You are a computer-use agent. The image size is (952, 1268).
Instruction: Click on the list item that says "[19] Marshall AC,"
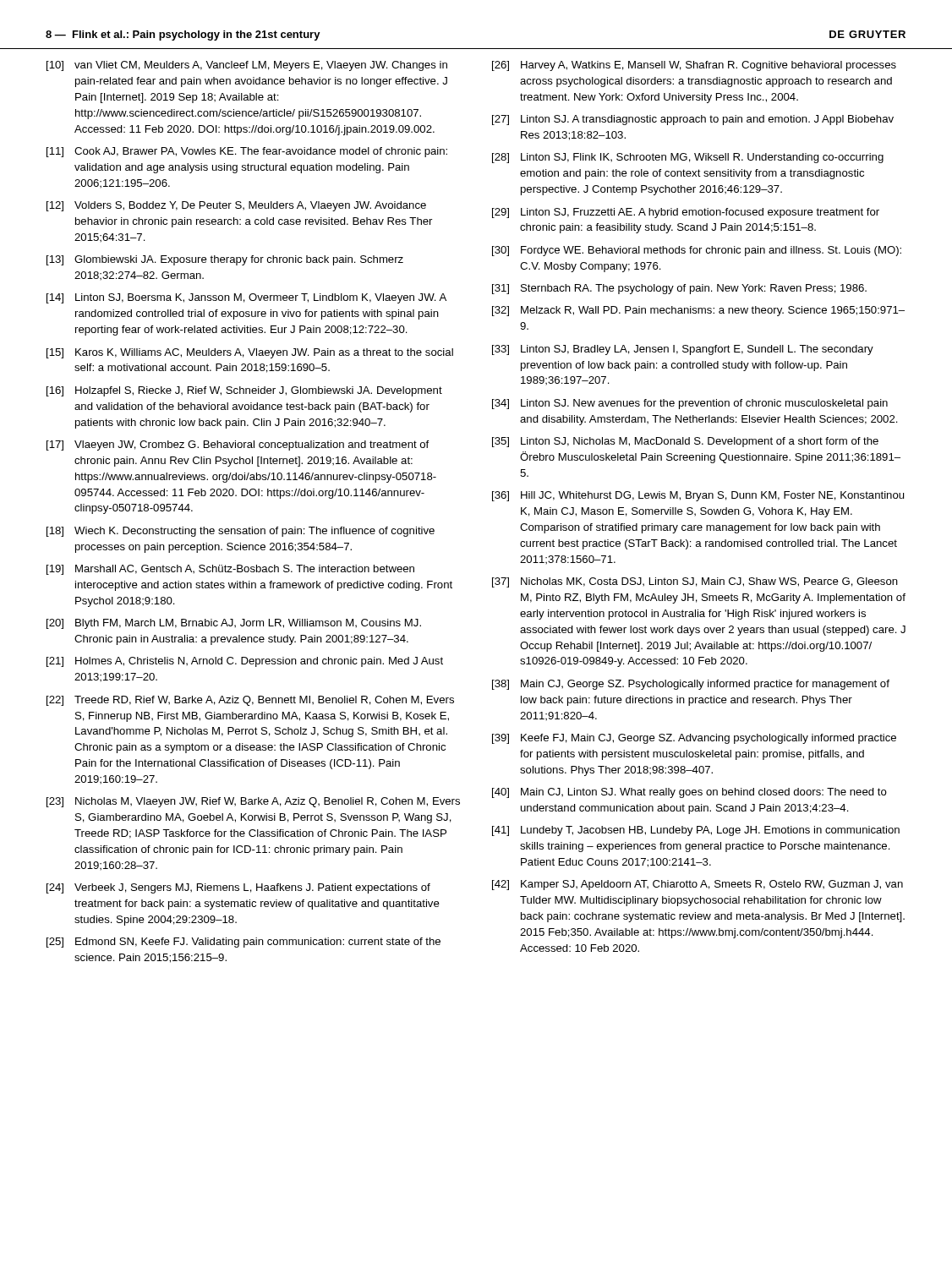tap(253, 585)
